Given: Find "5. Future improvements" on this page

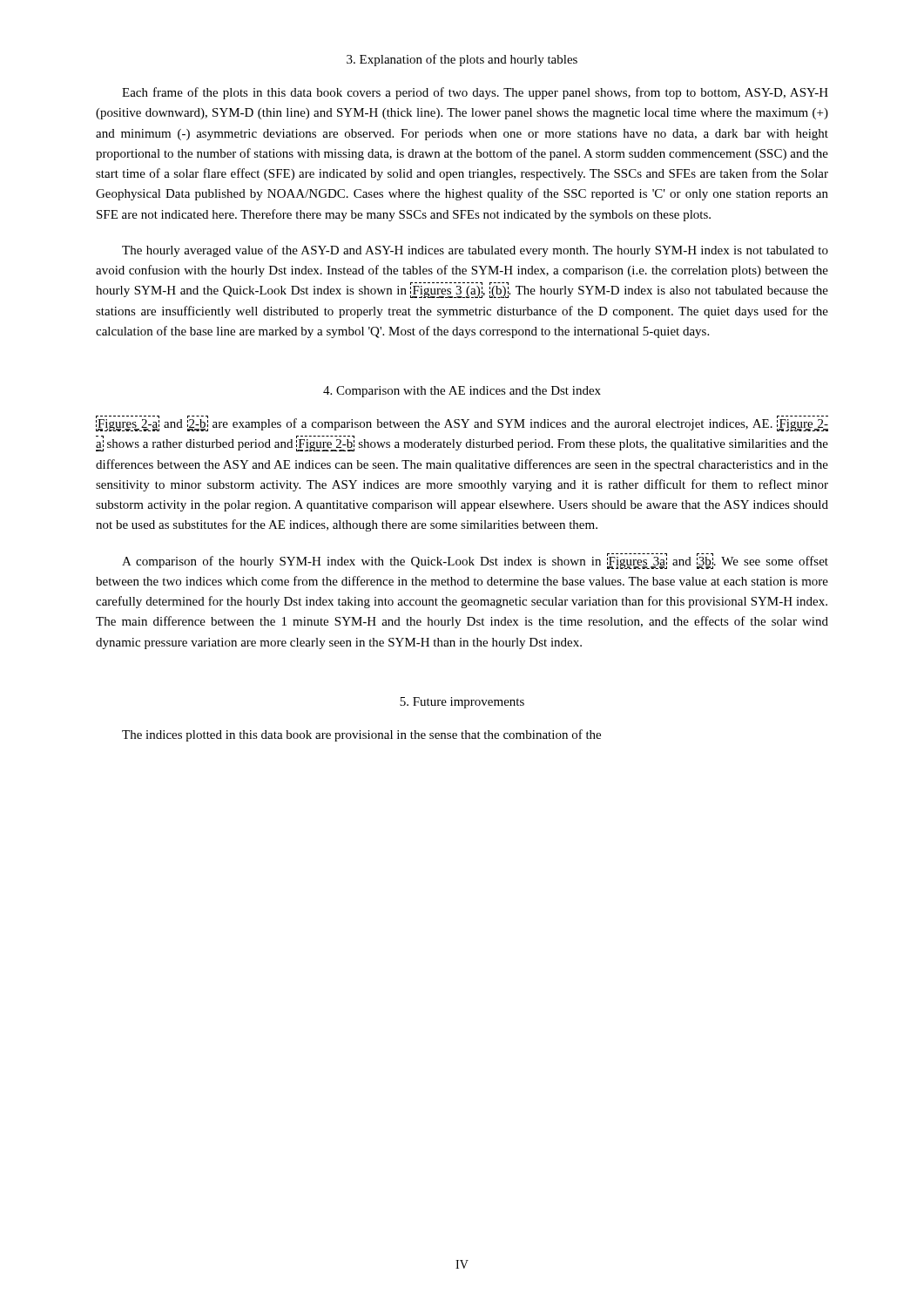Looking at the screenshot, I should 462,701.
